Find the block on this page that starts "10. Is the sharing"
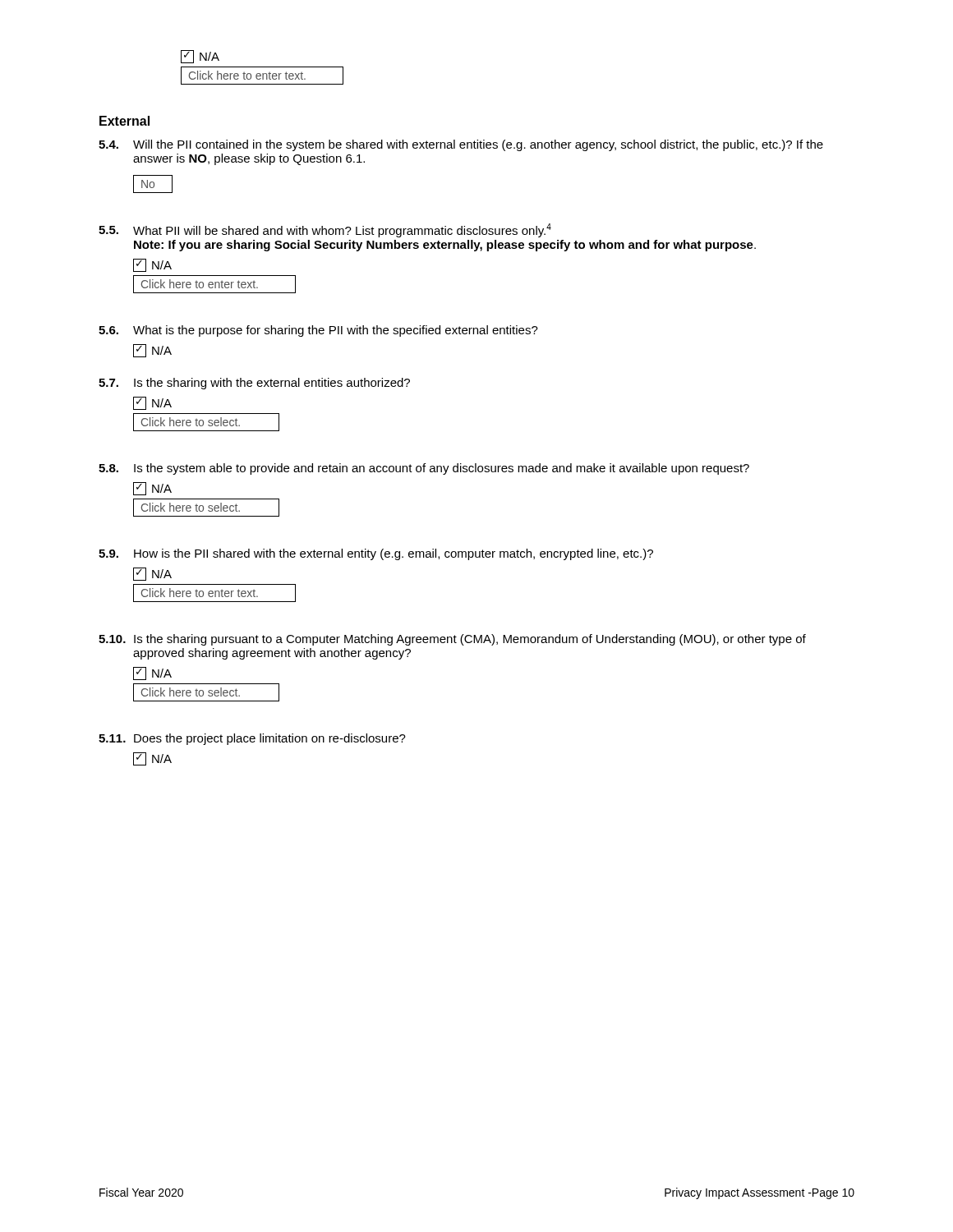Screen dimensions: 1232x953 click(x=476, y=646)
